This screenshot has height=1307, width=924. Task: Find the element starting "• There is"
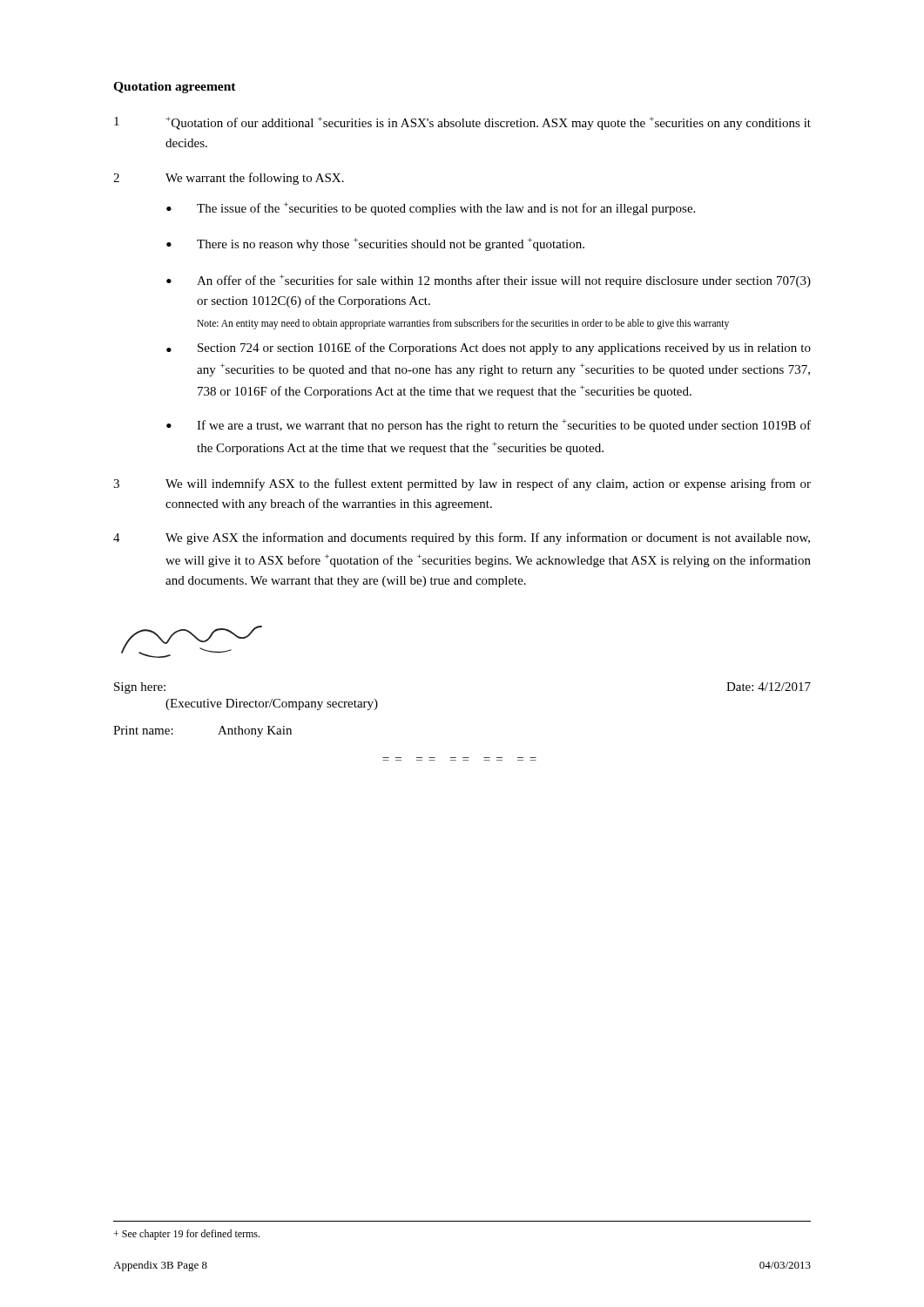click(488, 245)
